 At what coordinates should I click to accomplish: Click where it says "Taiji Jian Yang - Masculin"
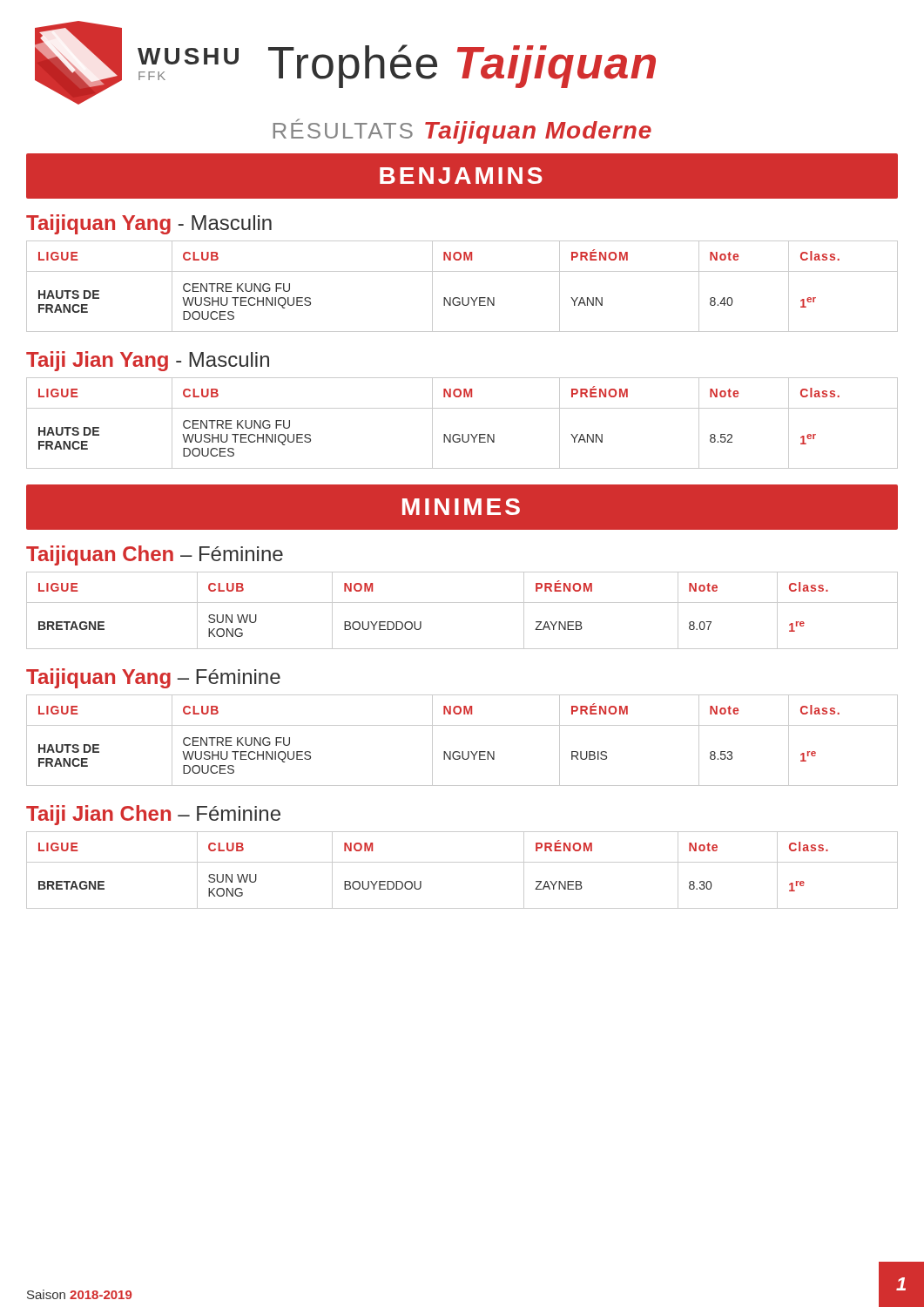coord(148,359)
